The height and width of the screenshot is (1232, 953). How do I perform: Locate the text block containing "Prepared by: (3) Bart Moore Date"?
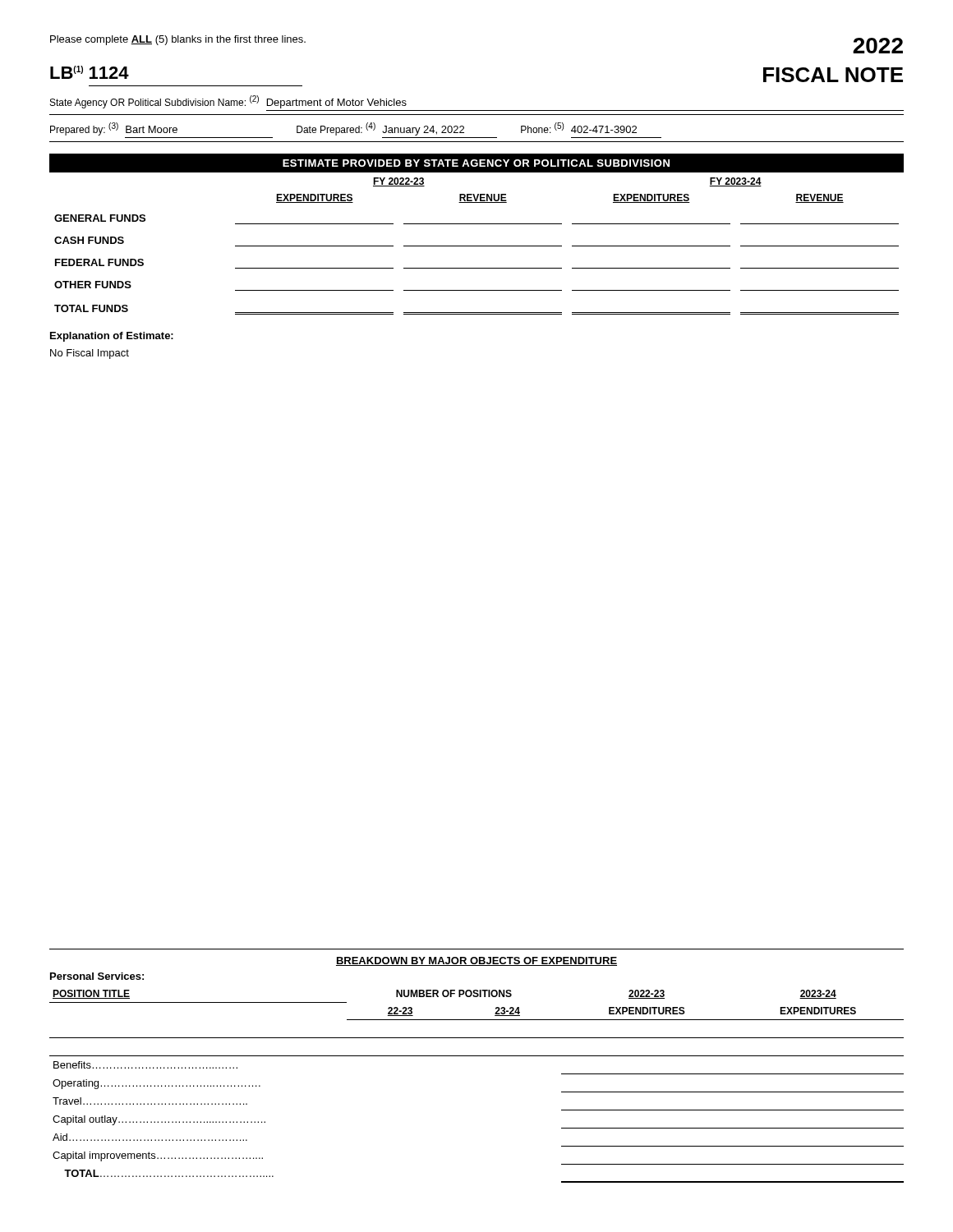click(355, 130)
